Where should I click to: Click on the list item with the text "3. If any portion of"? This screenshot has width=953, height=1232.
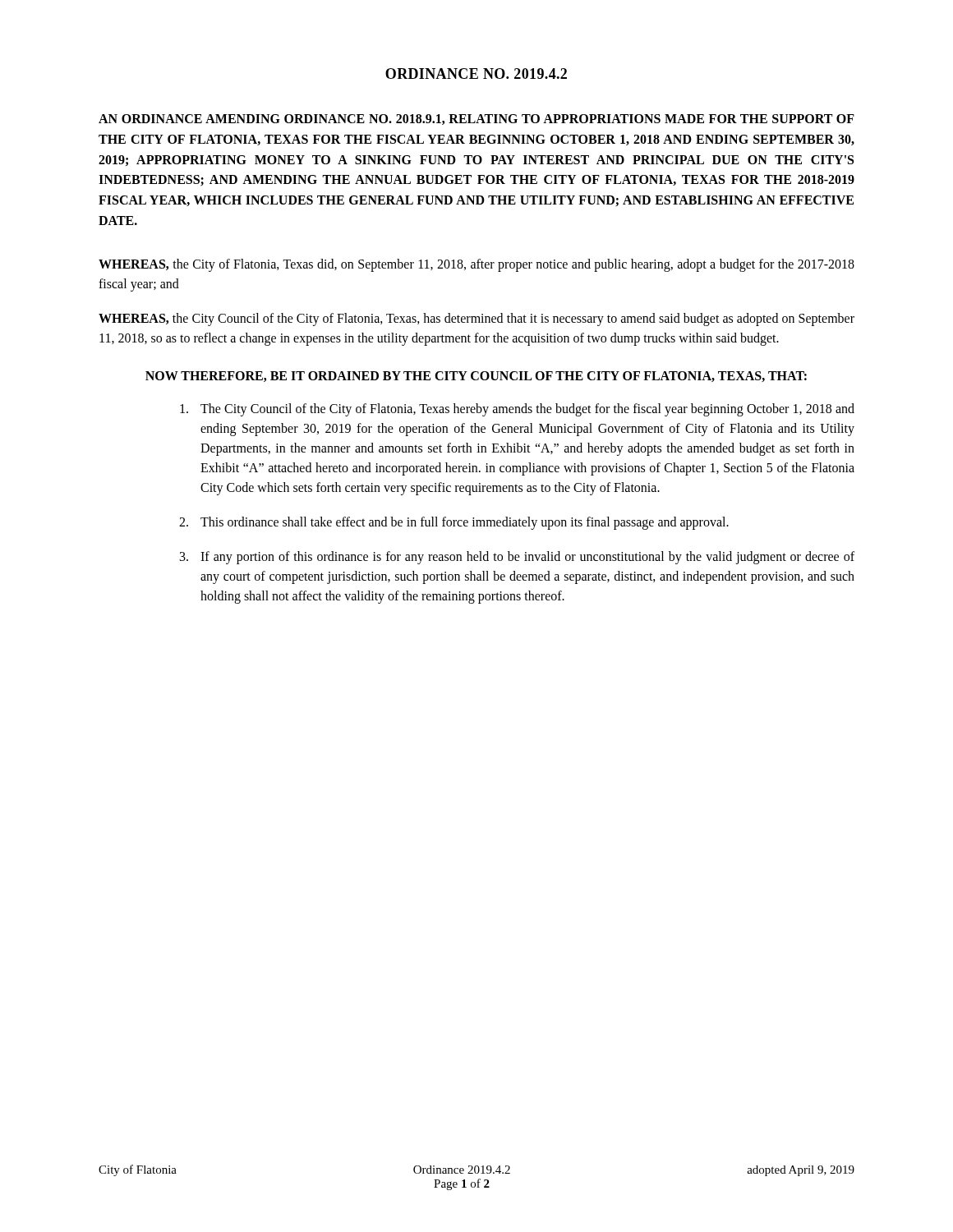coord(501,576)
